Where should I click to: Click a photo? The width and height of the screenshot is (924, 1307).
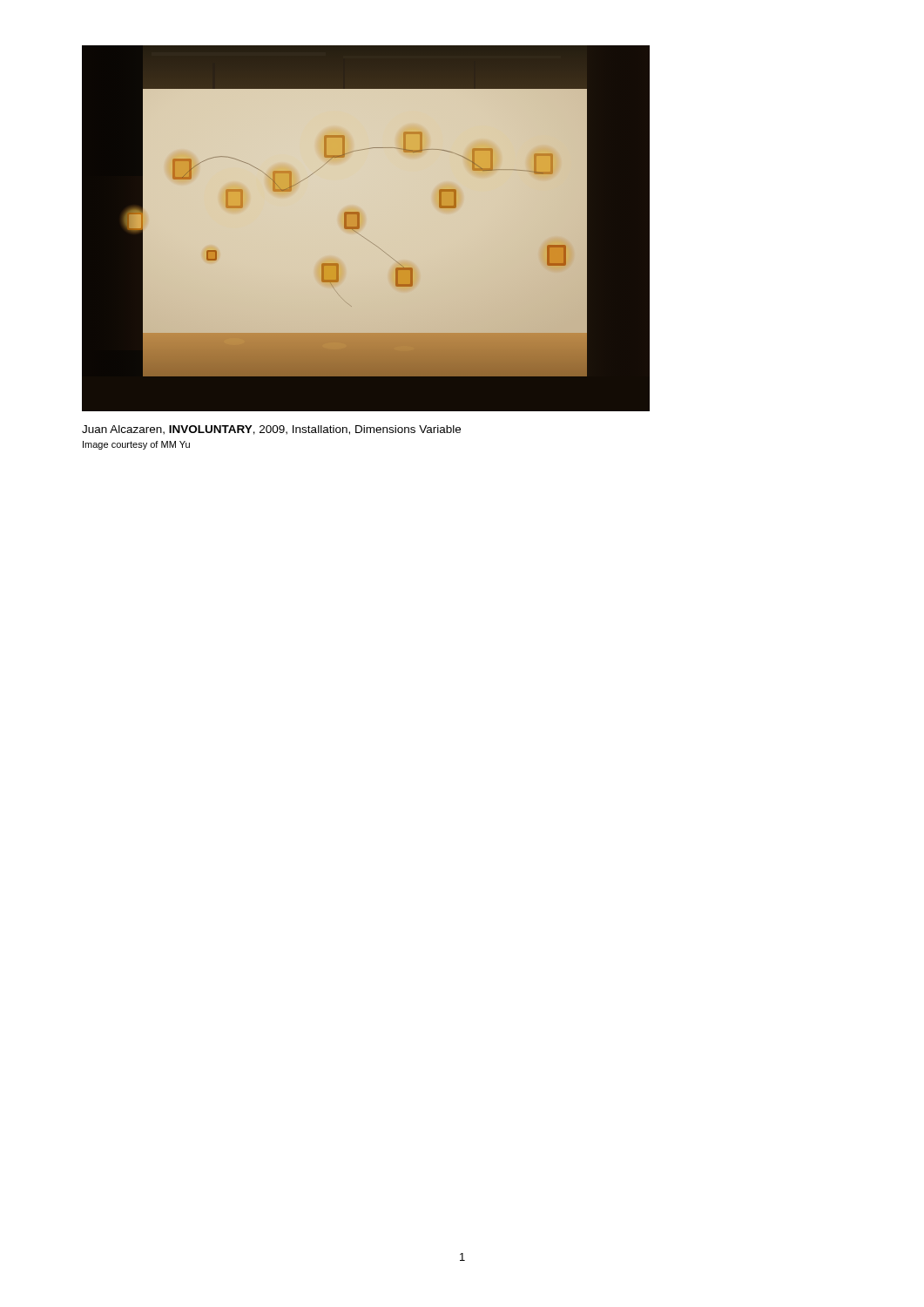366,228
